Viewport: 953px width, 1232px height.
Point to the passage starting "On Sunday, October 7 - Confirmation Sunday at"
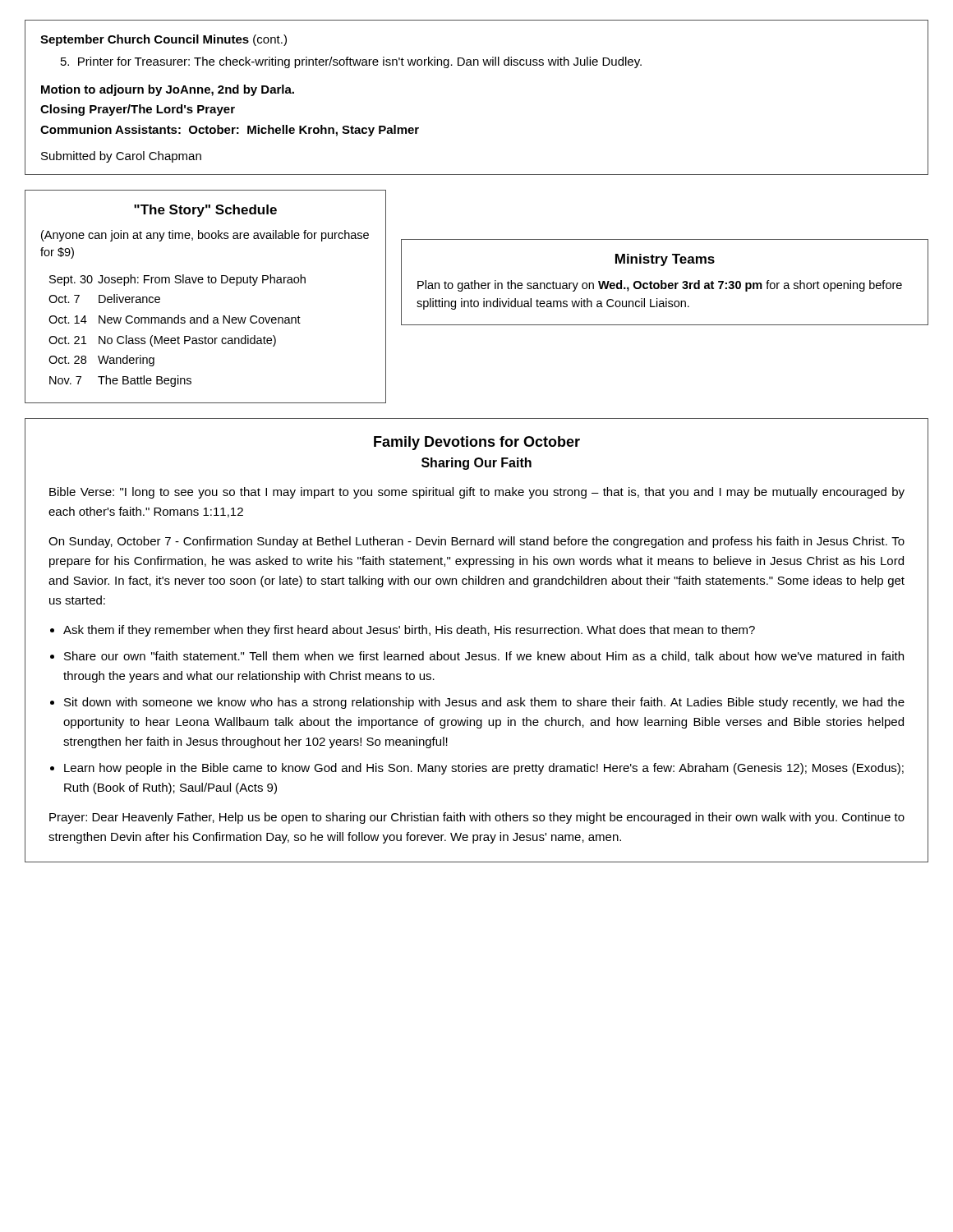click(476, 570)
